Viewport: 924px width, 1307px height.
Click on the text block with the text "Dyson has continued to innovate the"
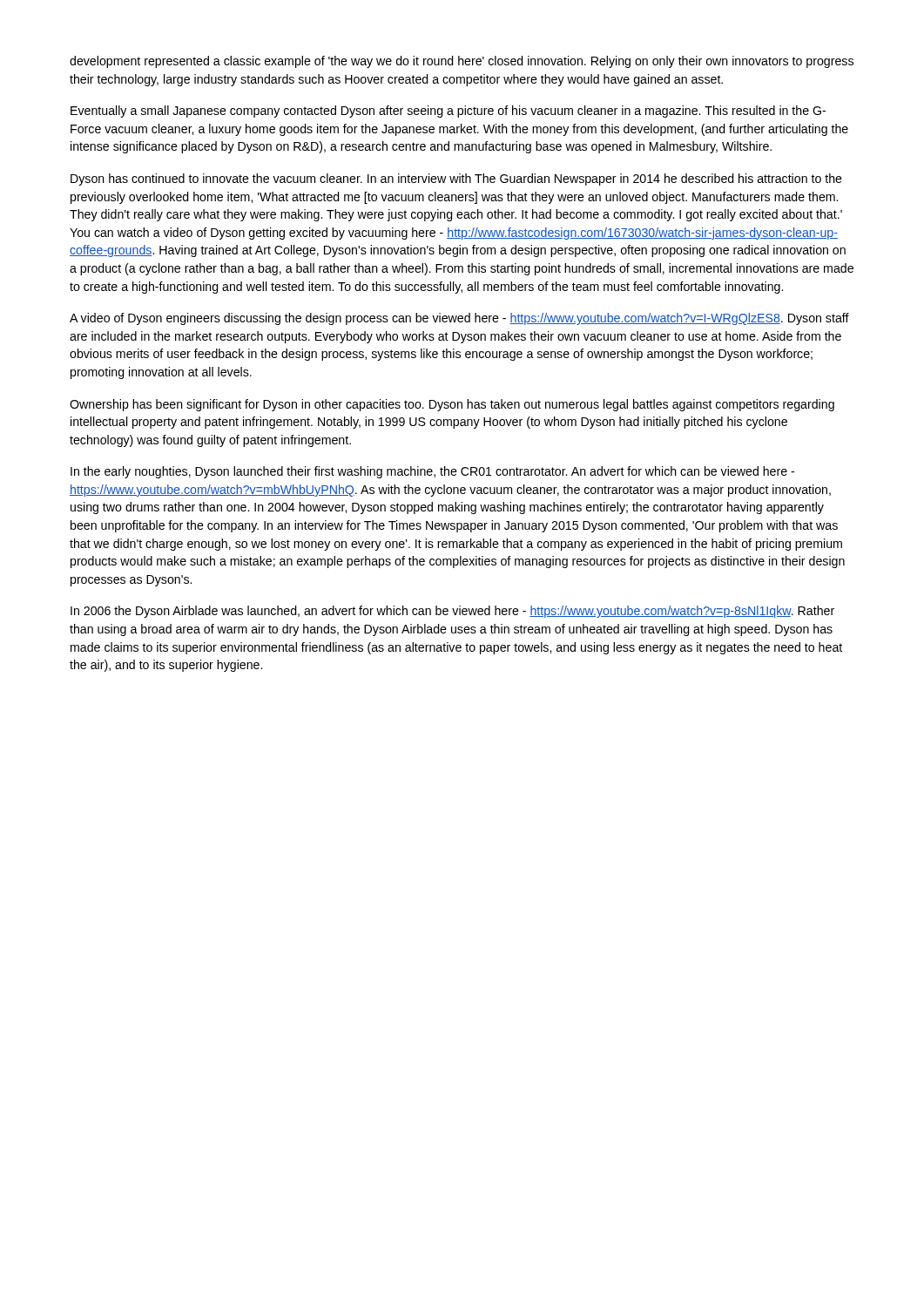(462, 232)
